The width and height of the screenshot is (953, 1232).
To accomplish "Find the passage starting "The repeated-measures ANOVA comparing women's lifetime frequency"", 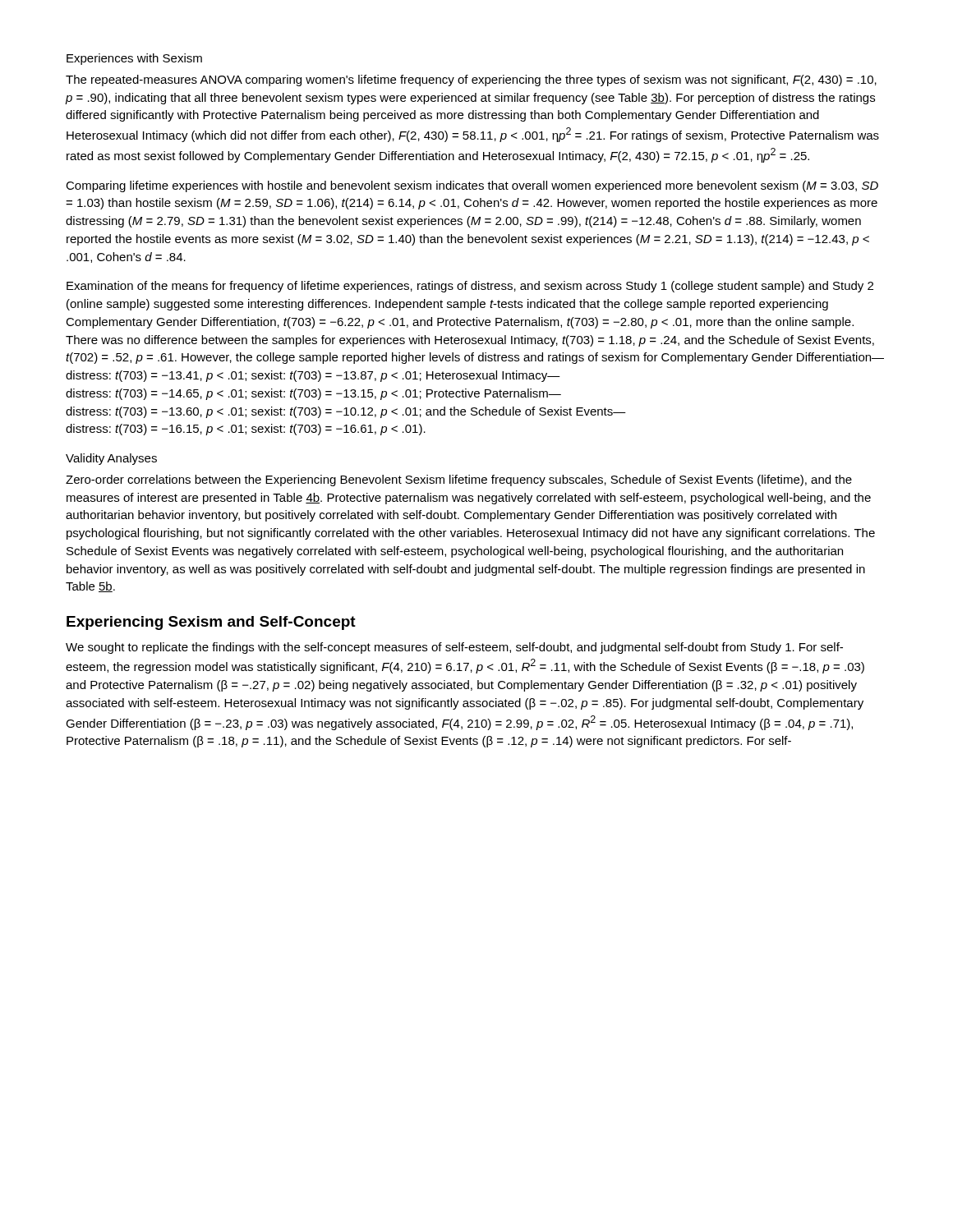I will 472,117.
